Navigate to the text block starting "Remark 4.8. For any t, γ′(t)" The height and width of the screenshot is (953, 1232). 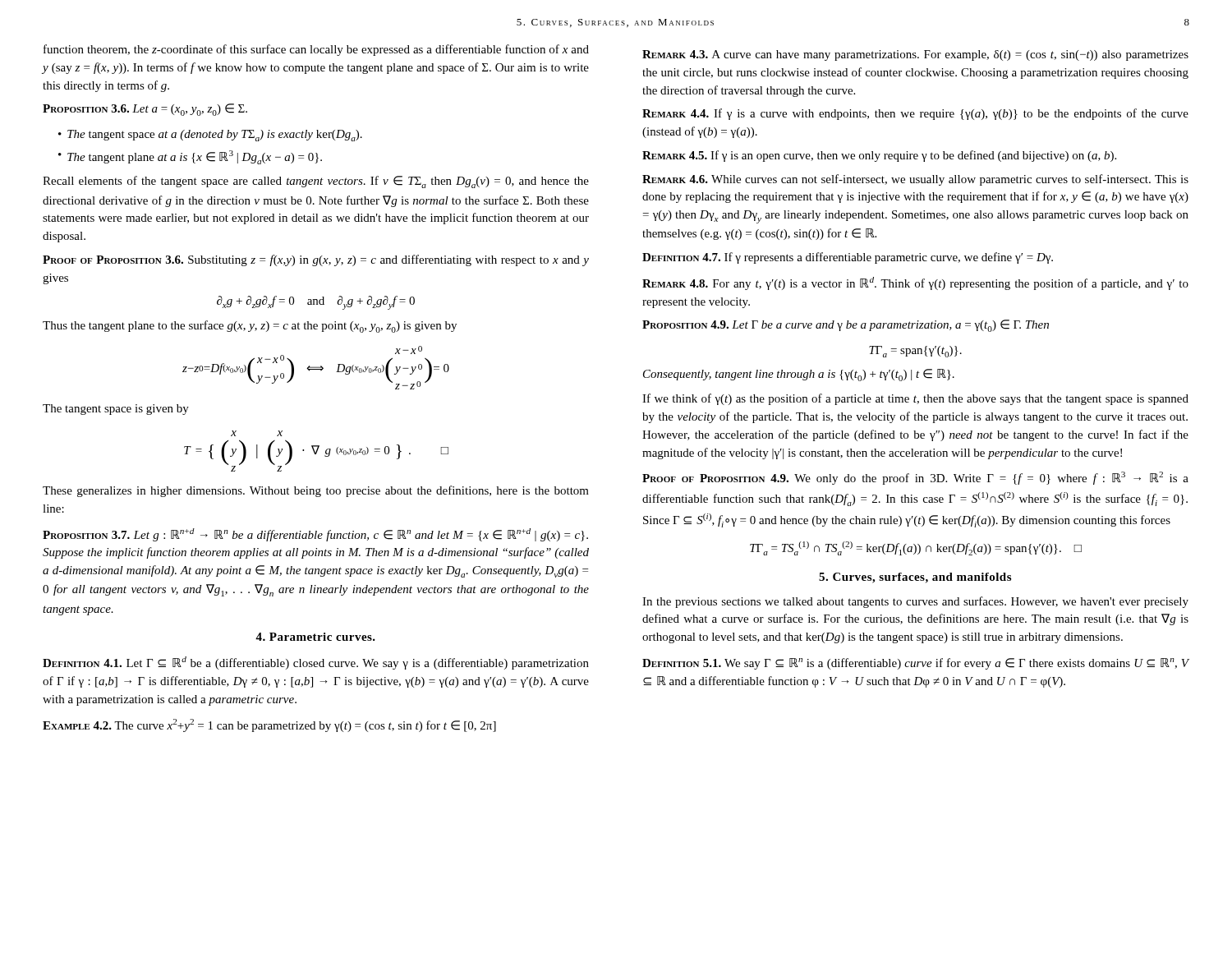(x=915, y=292)
